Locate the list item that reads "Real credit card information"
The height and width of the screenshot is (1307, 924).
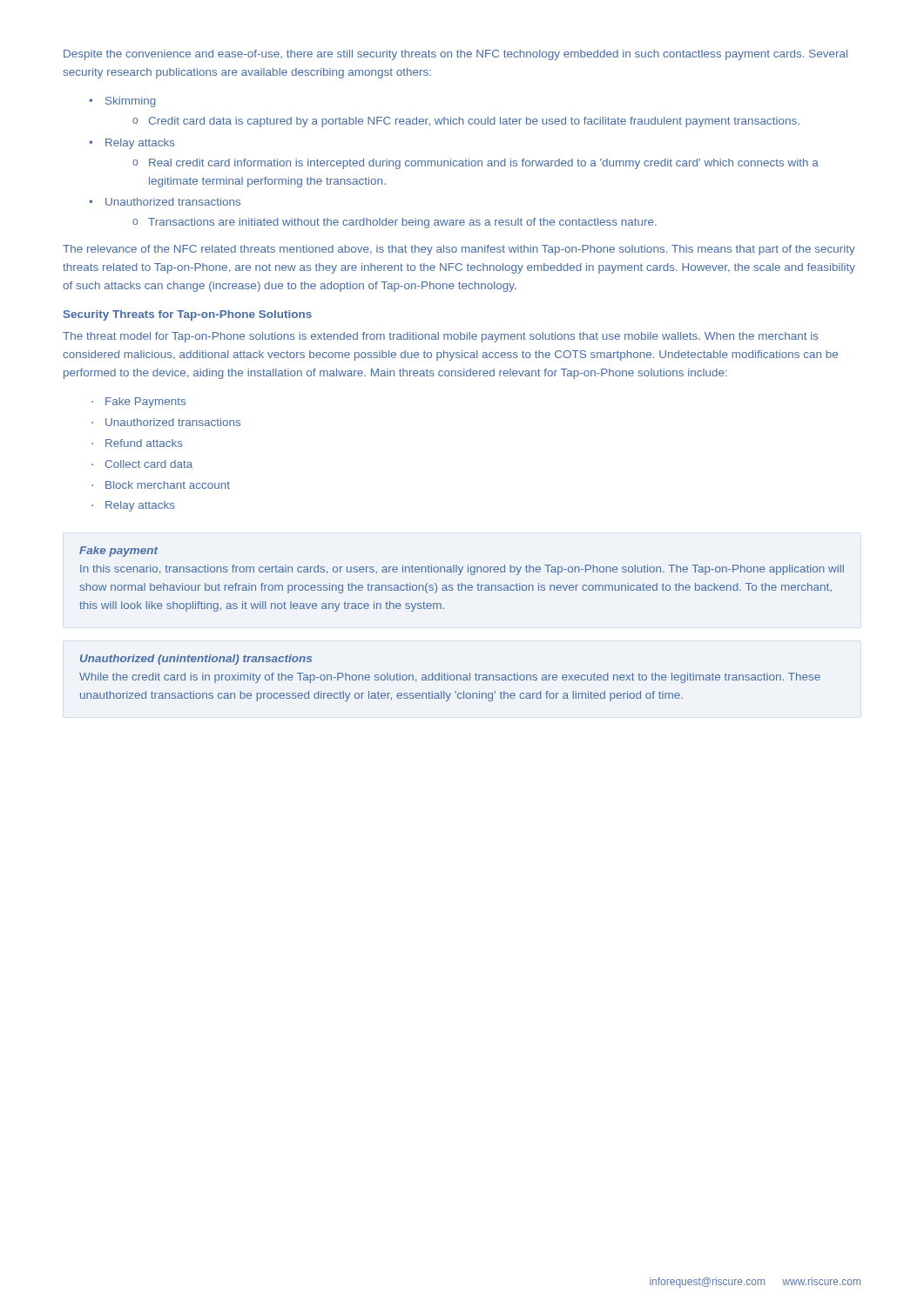(483, 171)
